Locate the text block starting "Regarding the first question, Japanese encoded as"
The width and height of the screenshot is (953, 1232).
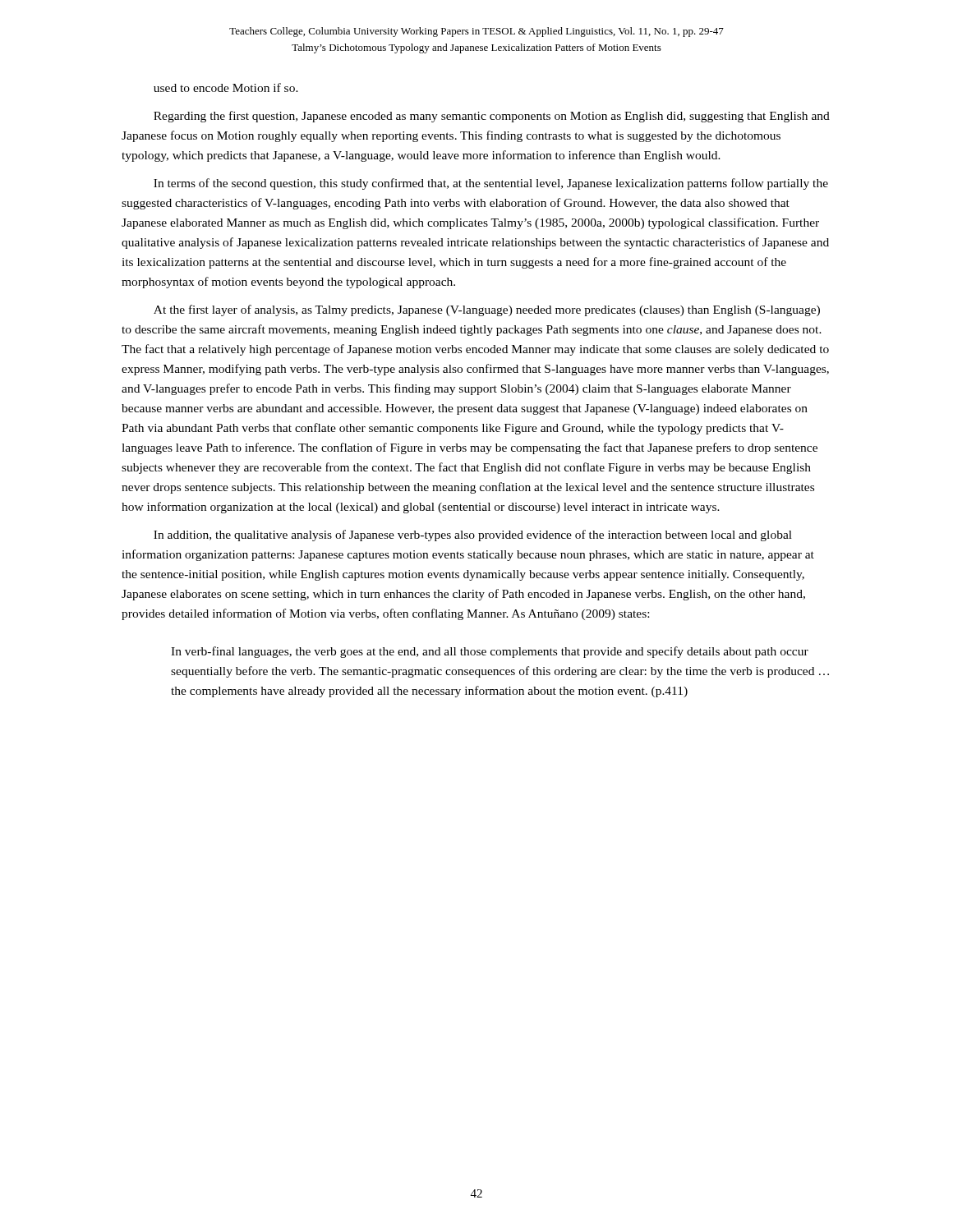pos(476,135)
